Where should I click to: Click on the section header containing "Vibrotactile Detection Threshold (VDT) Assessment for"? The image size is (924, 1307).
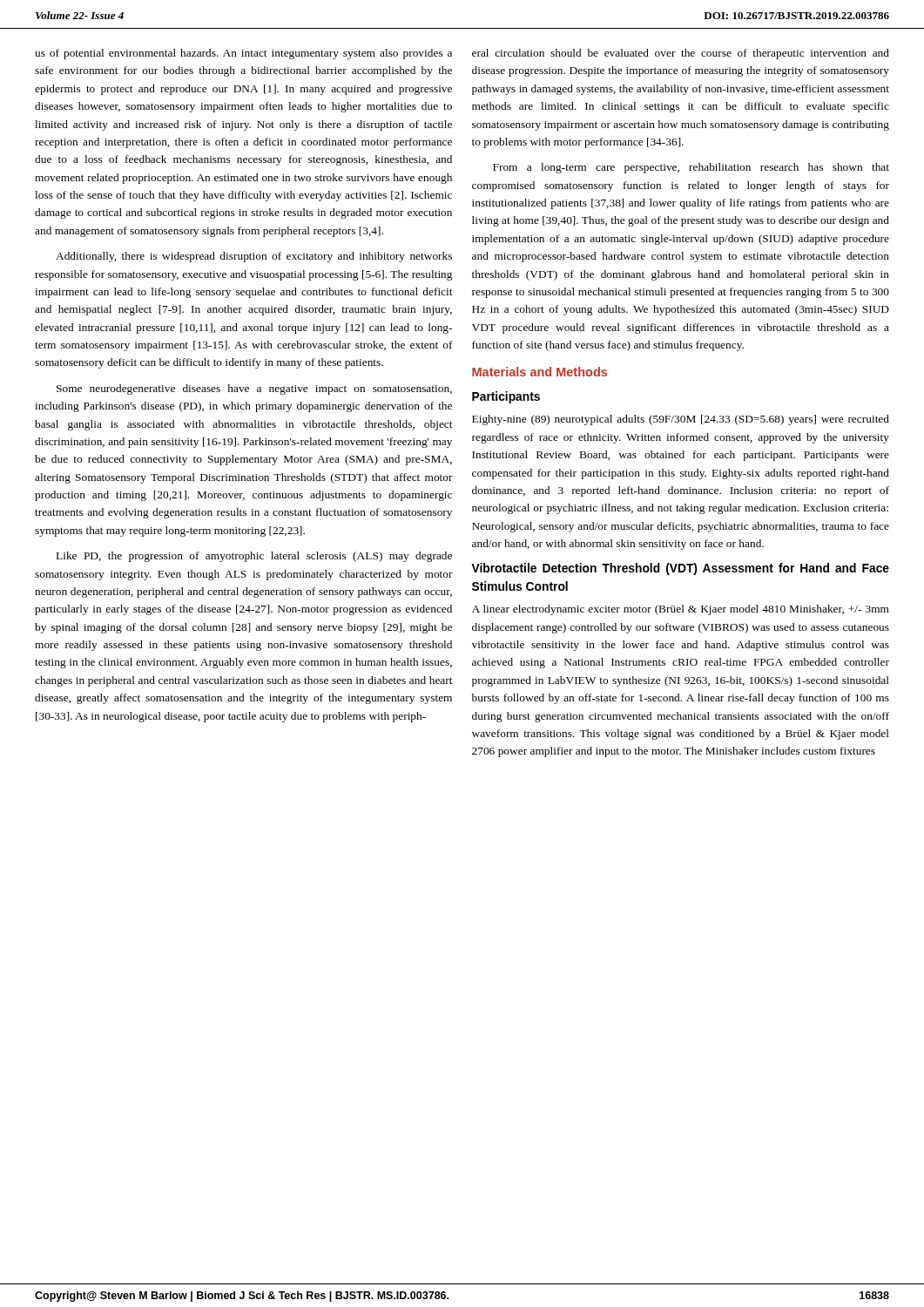coord(680,578)
